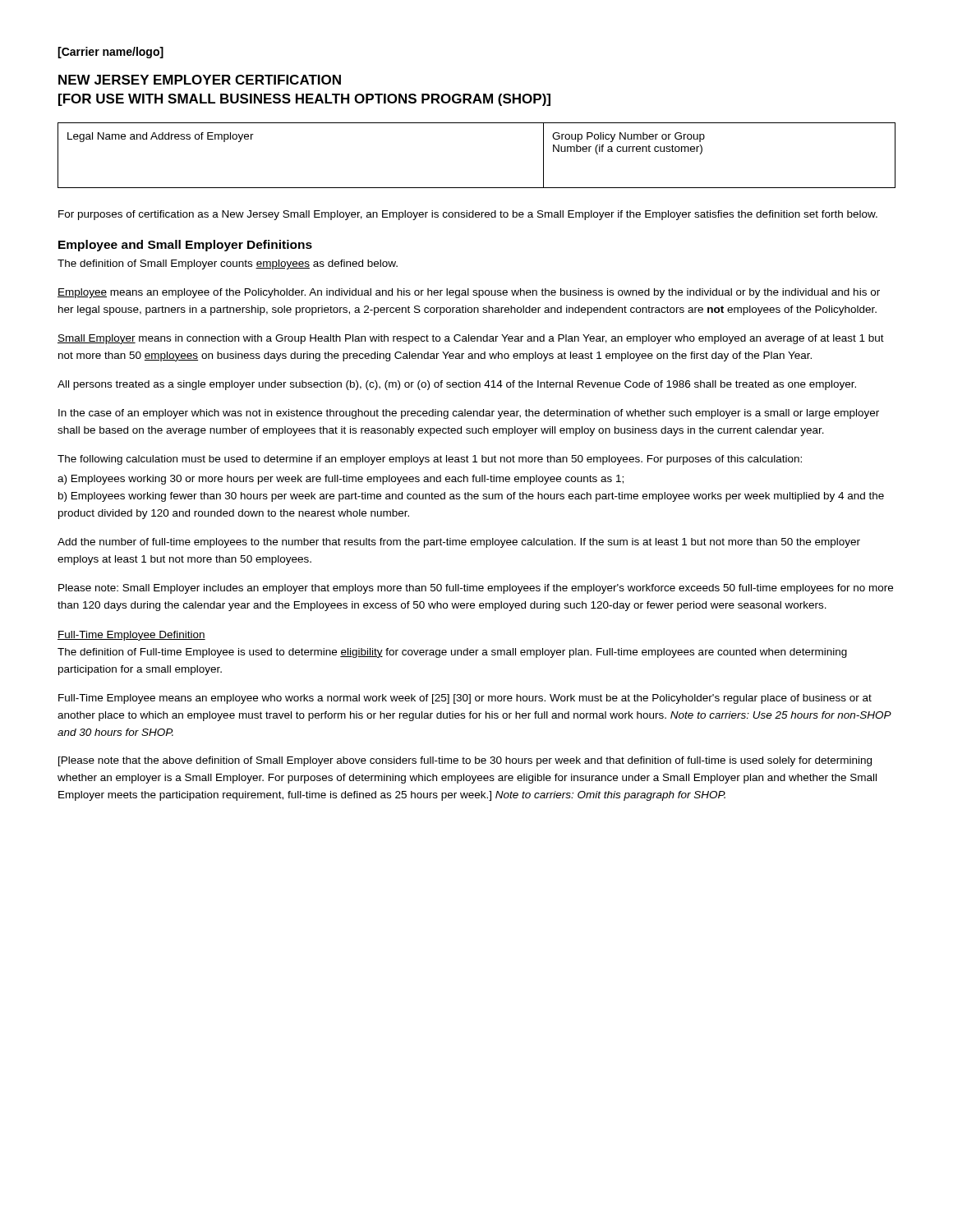Navigate to the passage starting "Employee means an"

pyautogui.click(x=469, y=301)
